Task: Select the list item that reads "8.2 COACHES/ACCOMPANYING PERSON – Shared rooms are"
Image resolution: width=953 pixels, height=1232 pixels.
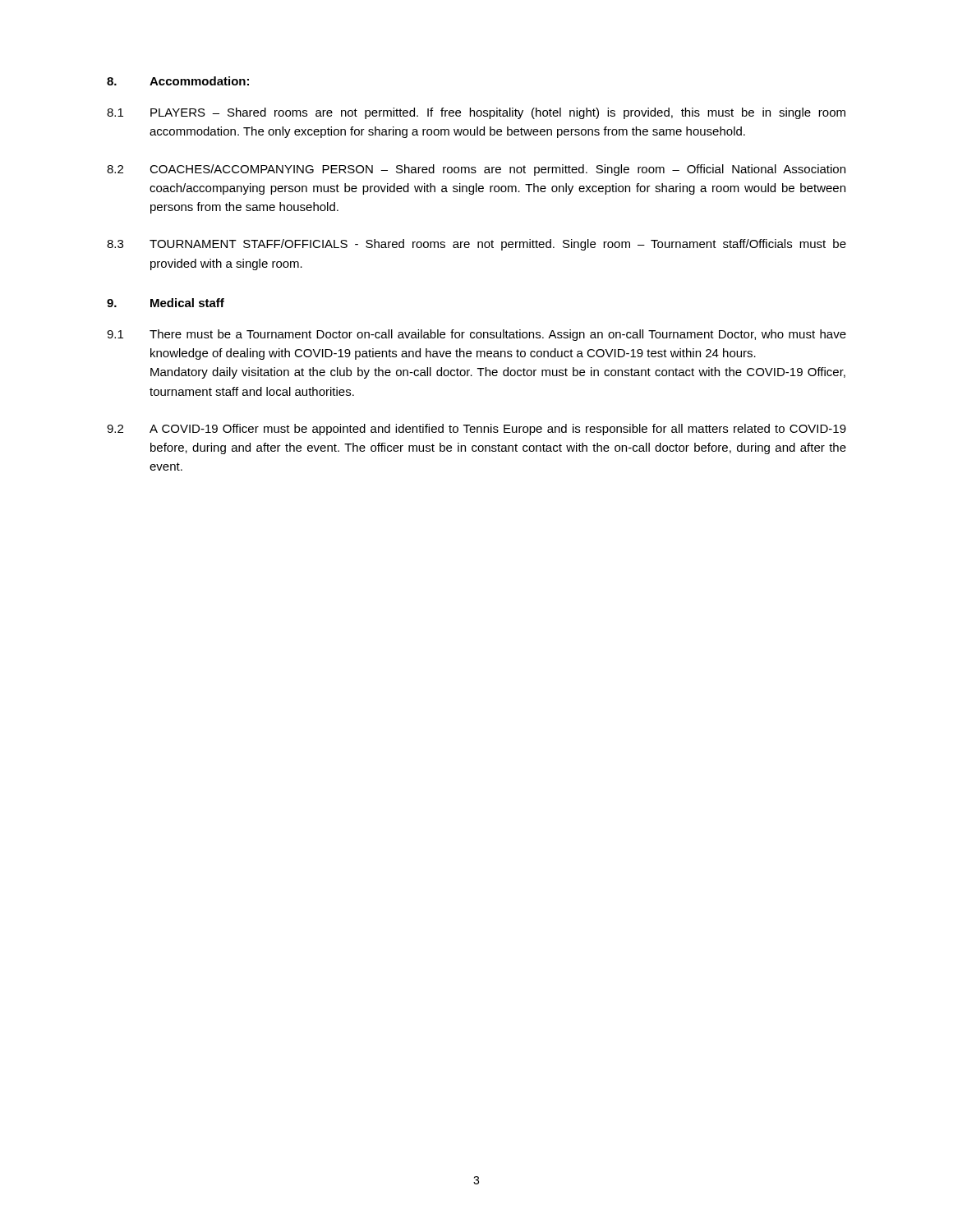Action: pyautogui.click(x=476, y=188)
